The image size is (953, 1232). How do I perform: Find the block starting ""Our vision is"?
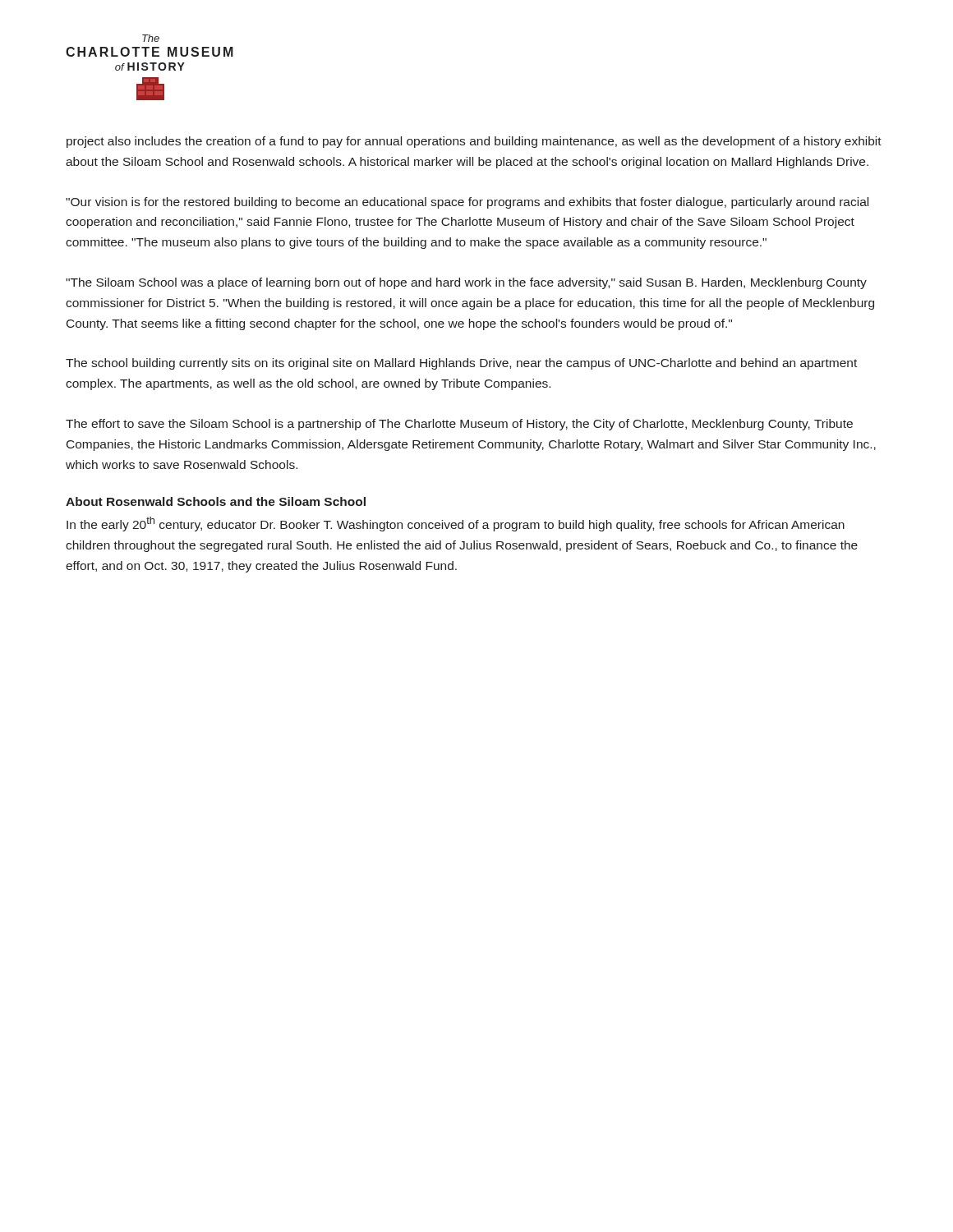point(468,222)
